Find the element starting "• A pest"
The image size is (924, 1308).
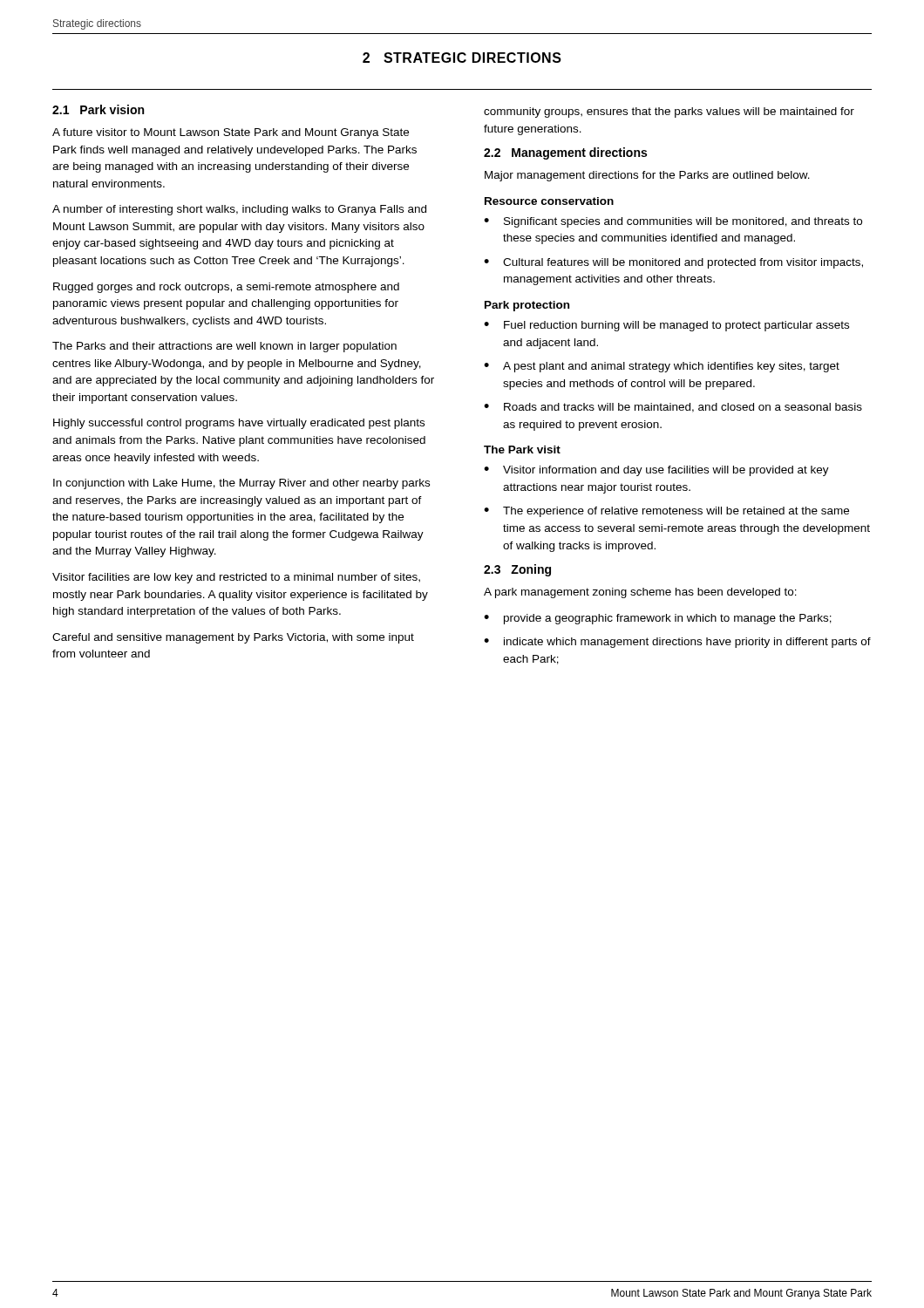tap(678, 375)
